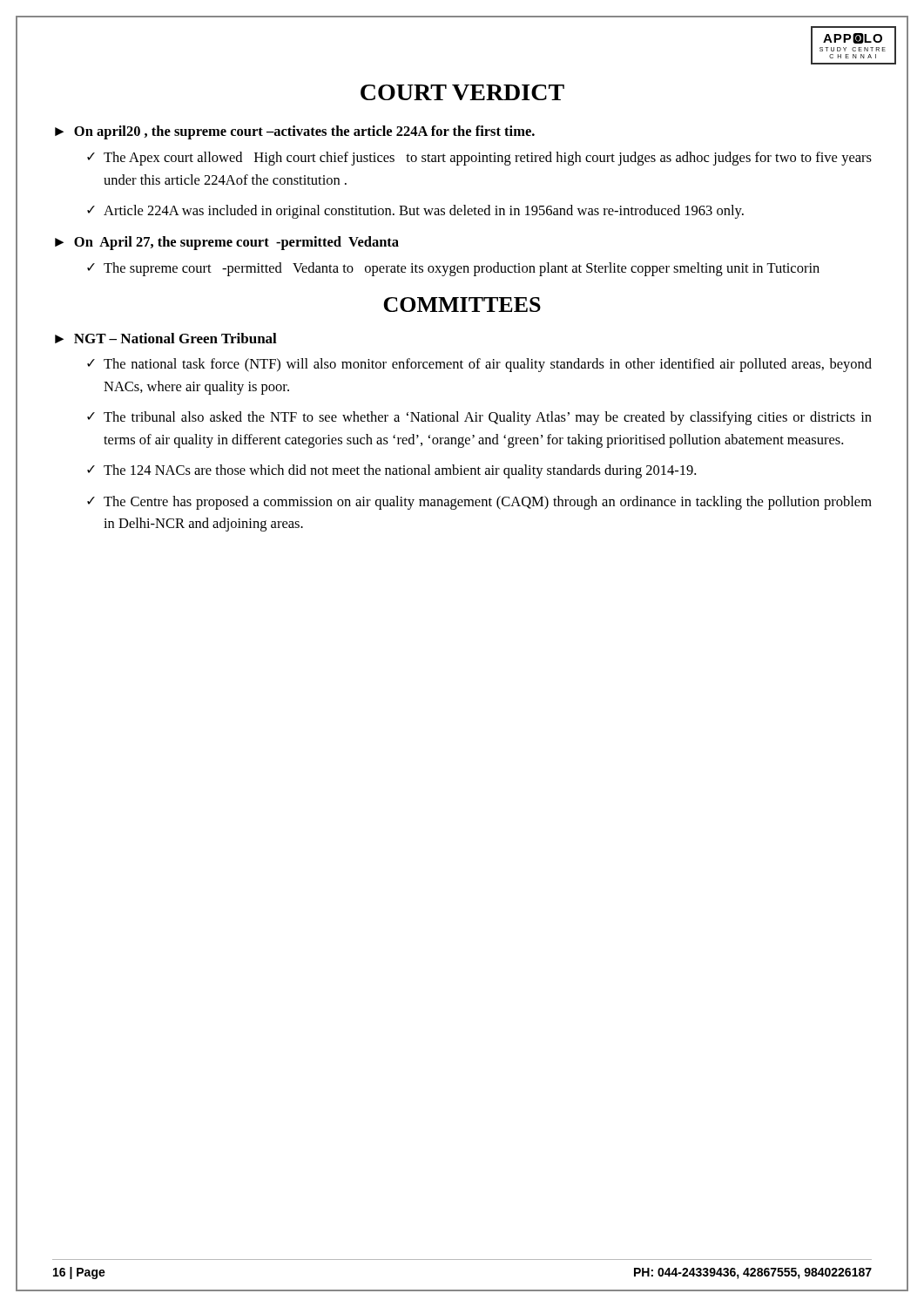Find the block on this page that starts "✓ The tribunal also asked the NTF"
The height and width of the screenshot is (1307, 924).
click(479, 428)
